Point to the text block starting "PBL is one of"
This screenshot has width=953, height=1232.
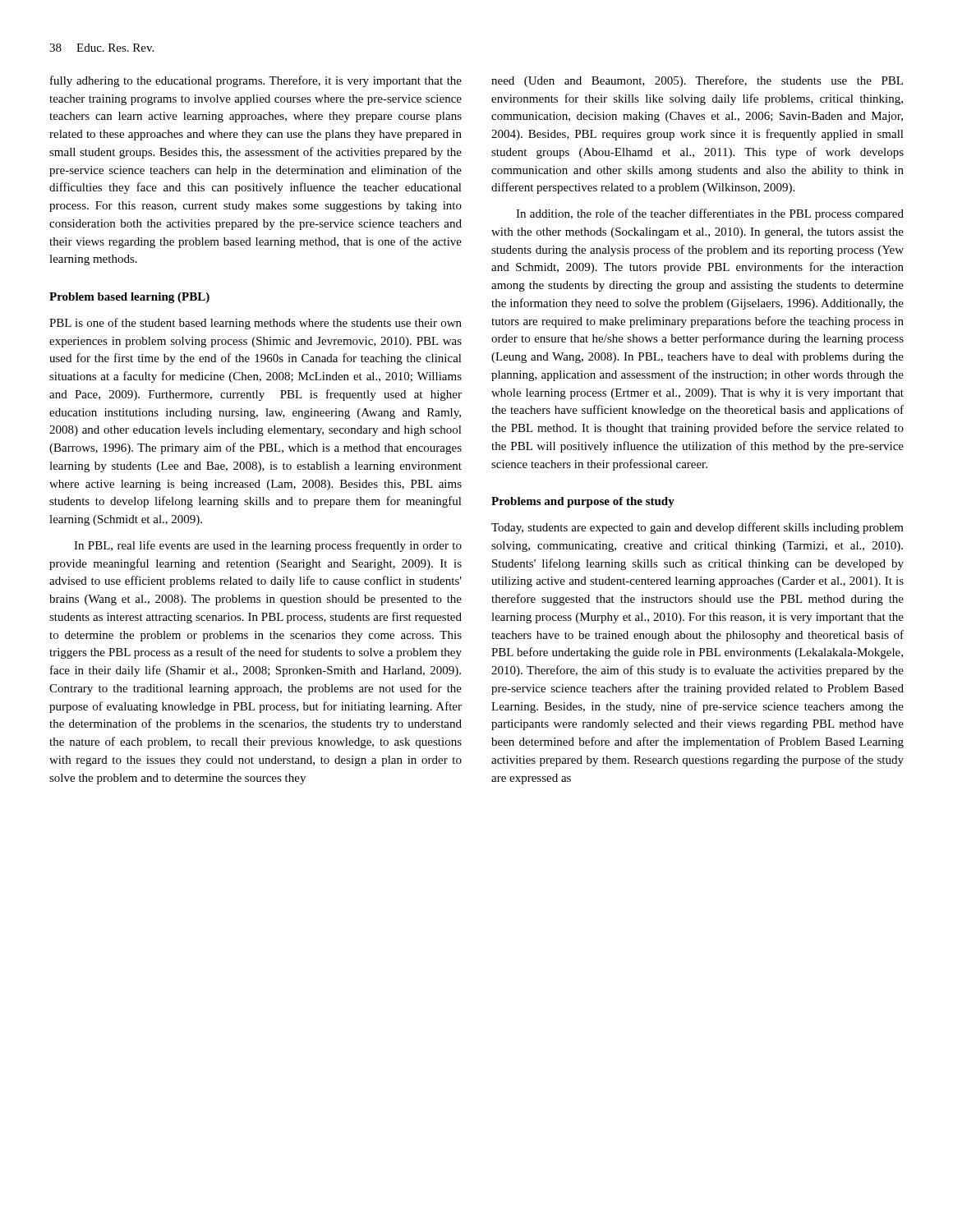255,551
